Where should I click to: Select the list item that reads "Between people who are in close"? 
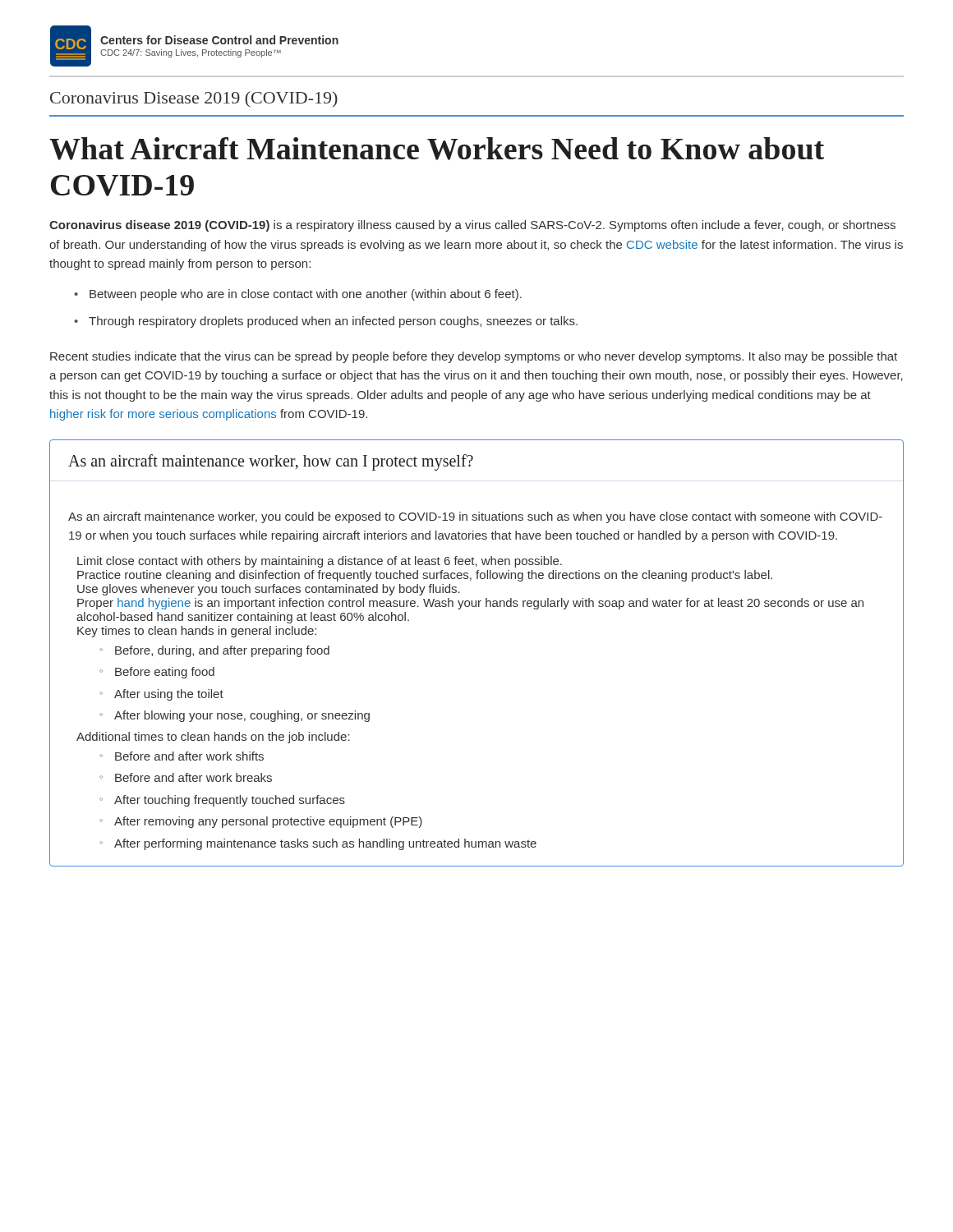coord(489,294)
